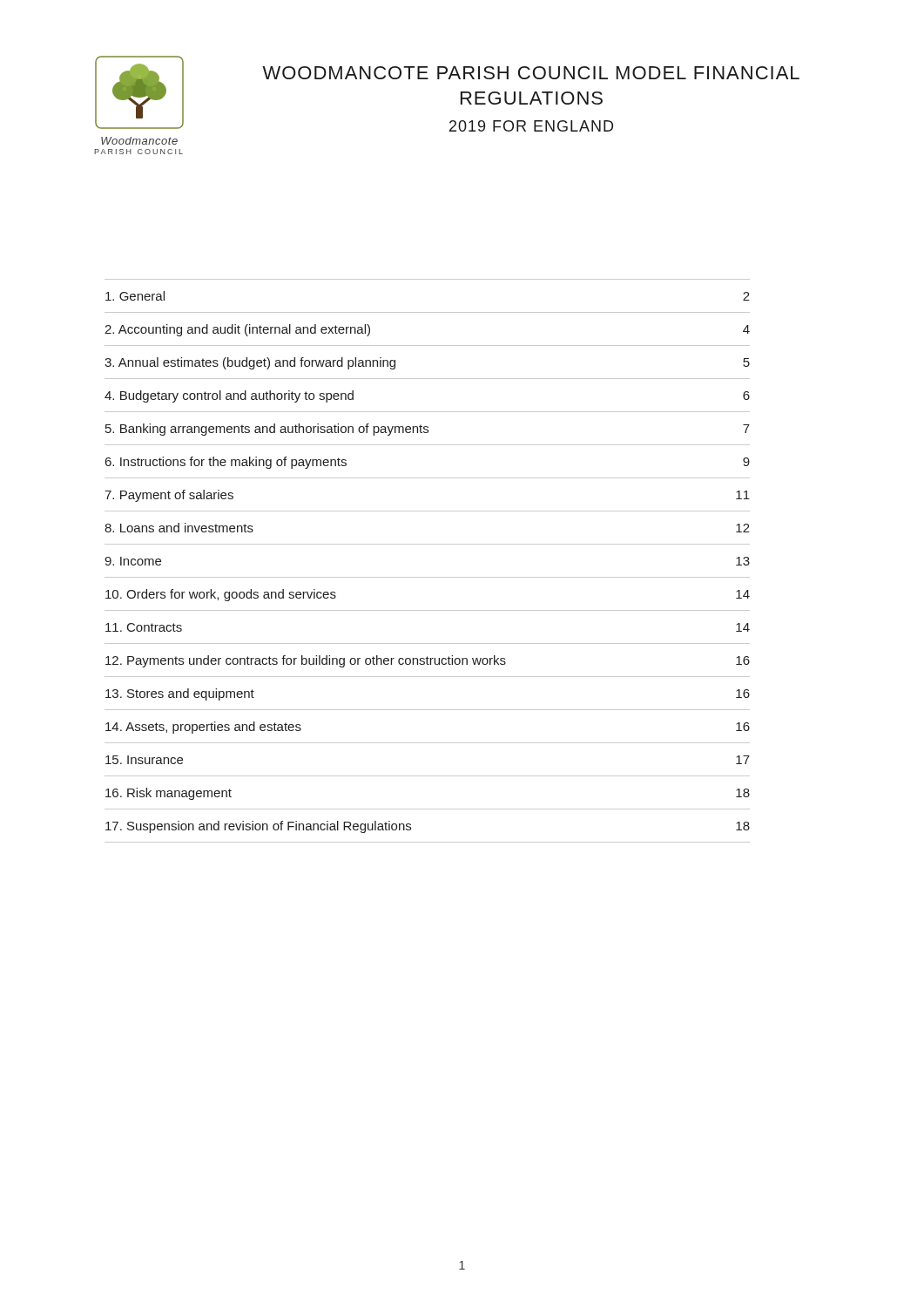Image resolution: width=924 pixels, height=1307 pixels.
Task: Point to the region starting "7. Payment of salaries 11"
Action: click(169, 495)
